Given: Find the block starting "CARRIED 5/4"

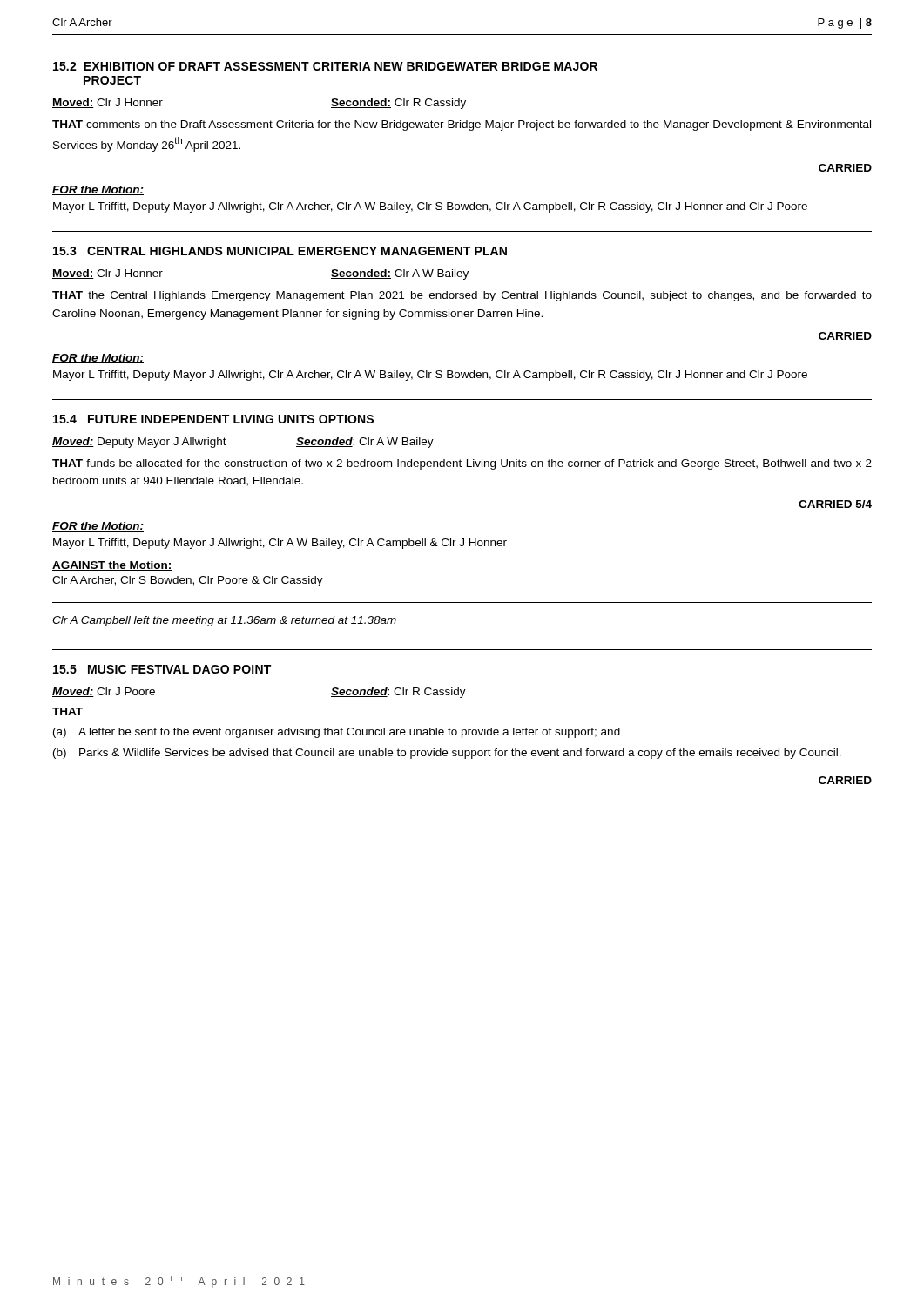Looking at the screenshot, I should [835, 504].
